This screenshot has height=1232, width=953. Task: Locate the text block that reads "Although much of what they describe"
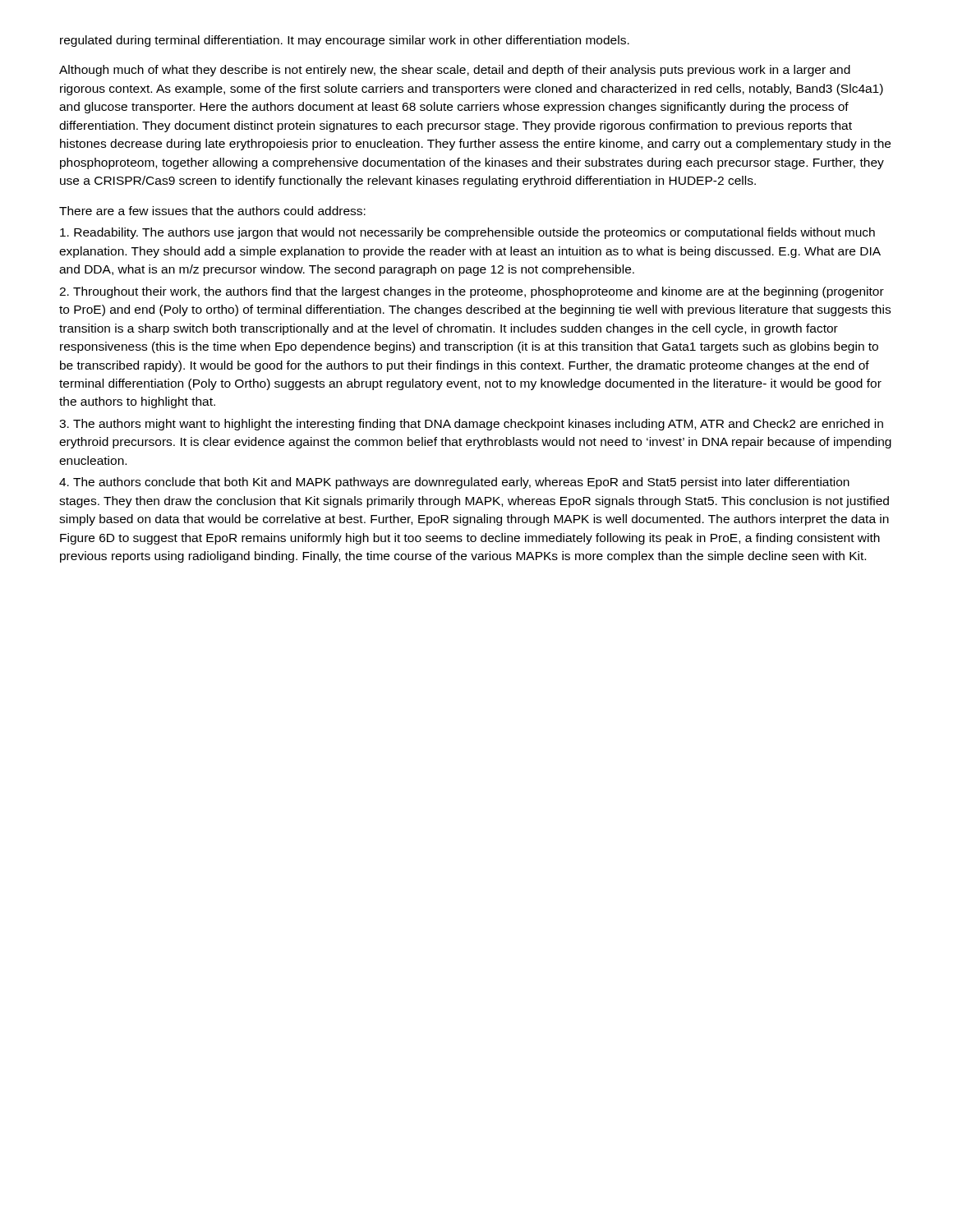475,125
